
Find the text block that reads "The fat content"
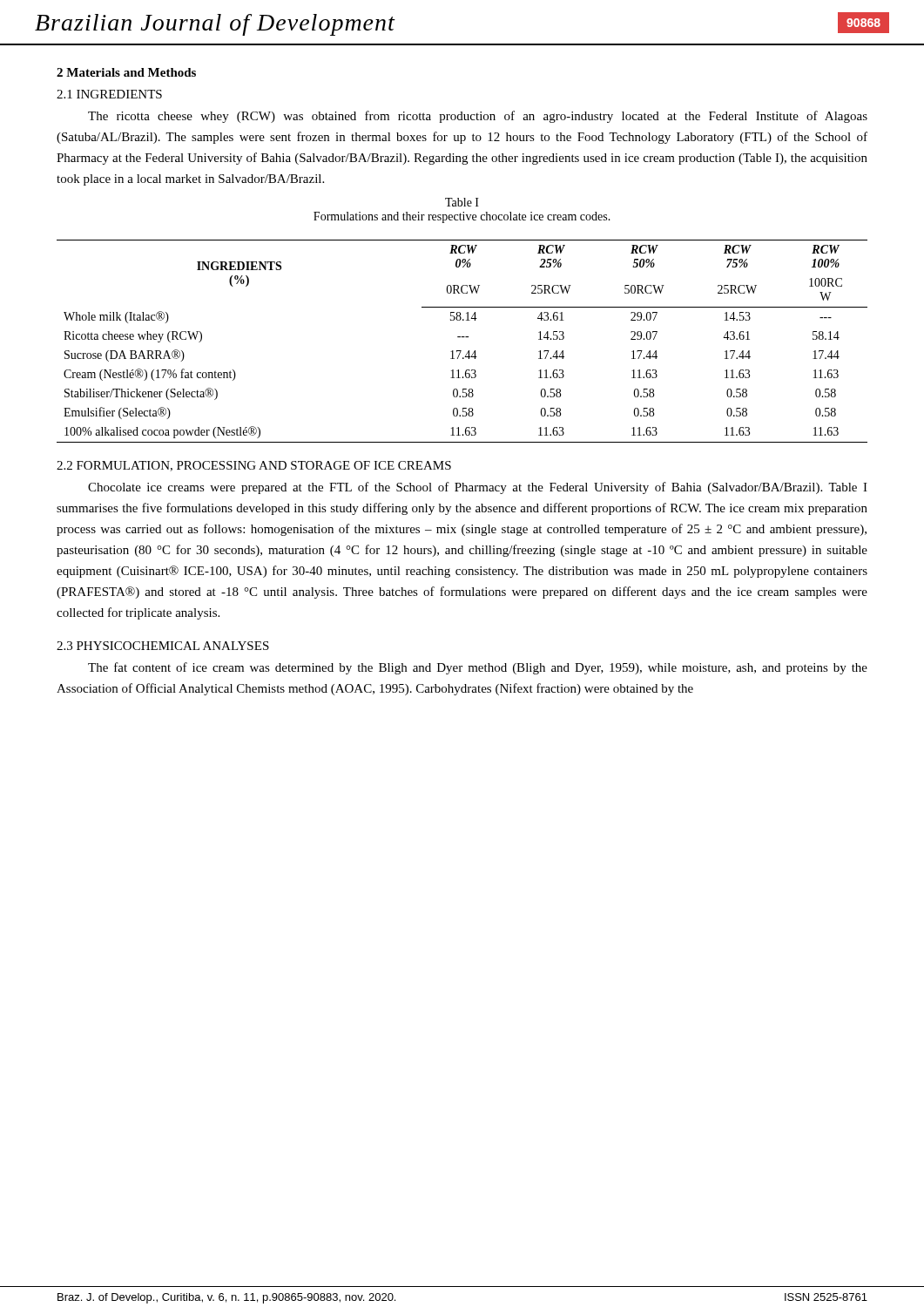462,678
